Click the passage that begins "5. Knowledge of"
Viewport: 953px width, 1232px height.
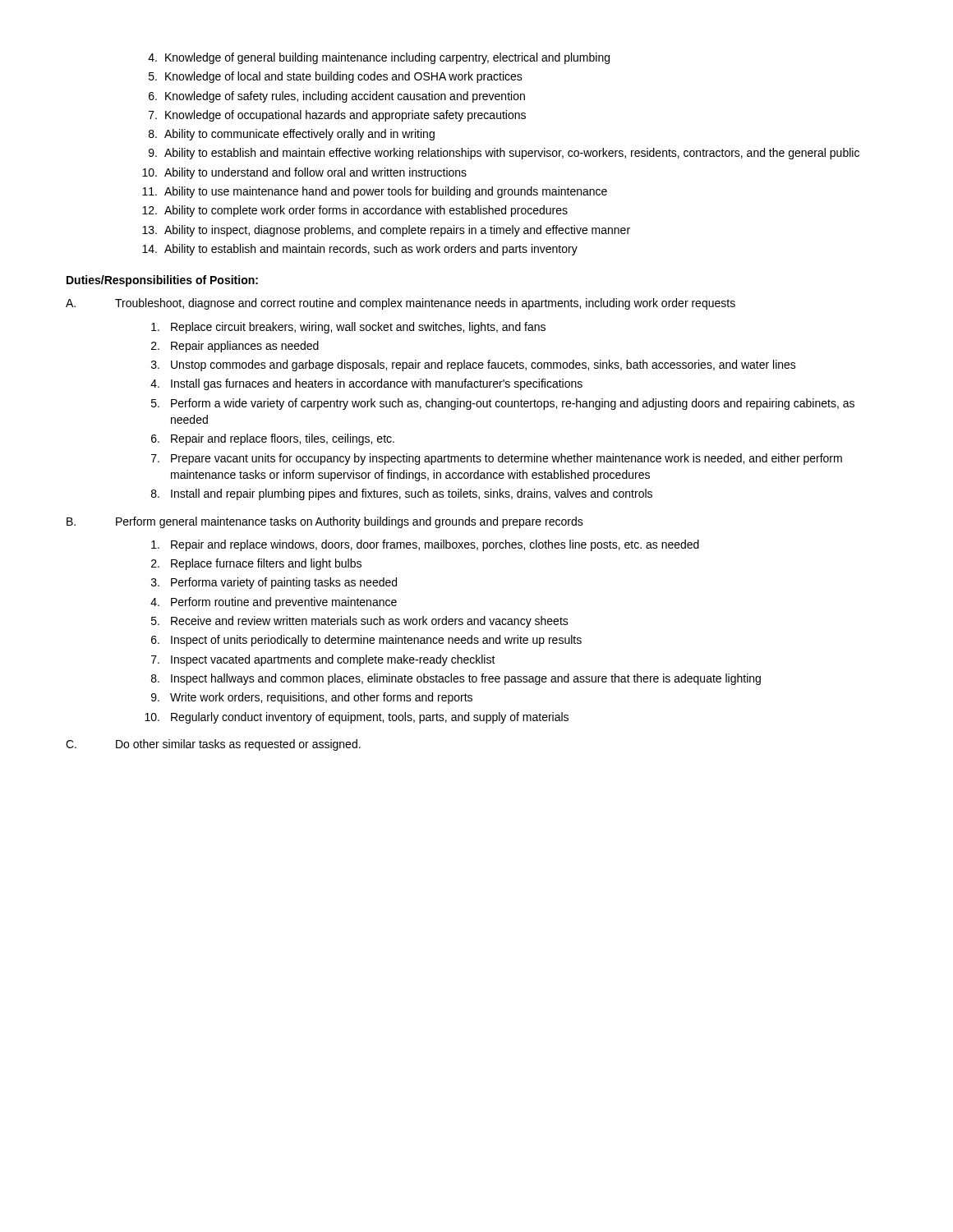(509, 77)
